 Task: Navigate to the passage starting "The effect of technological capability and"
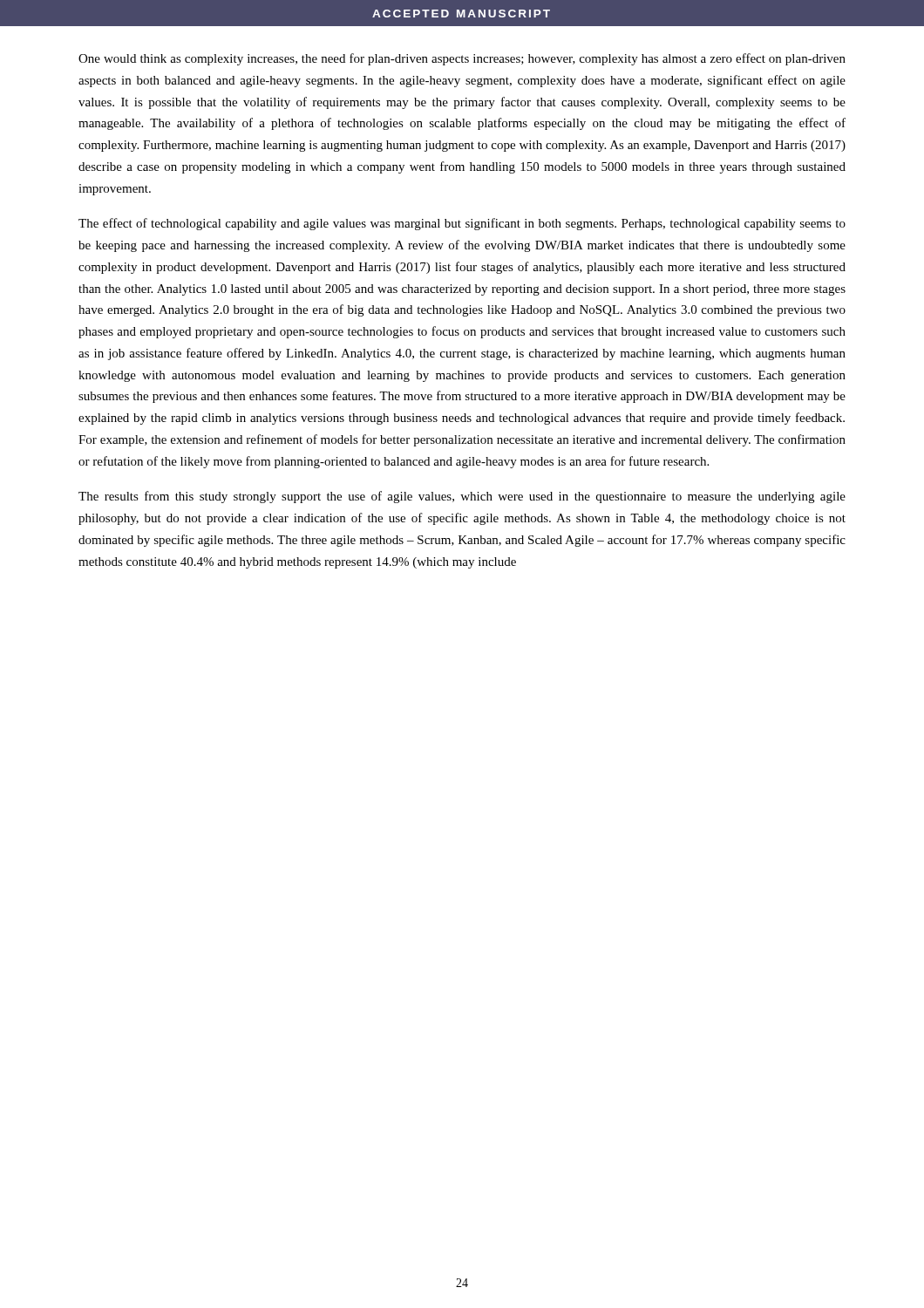pyautogui.click(x=462, y=342)
